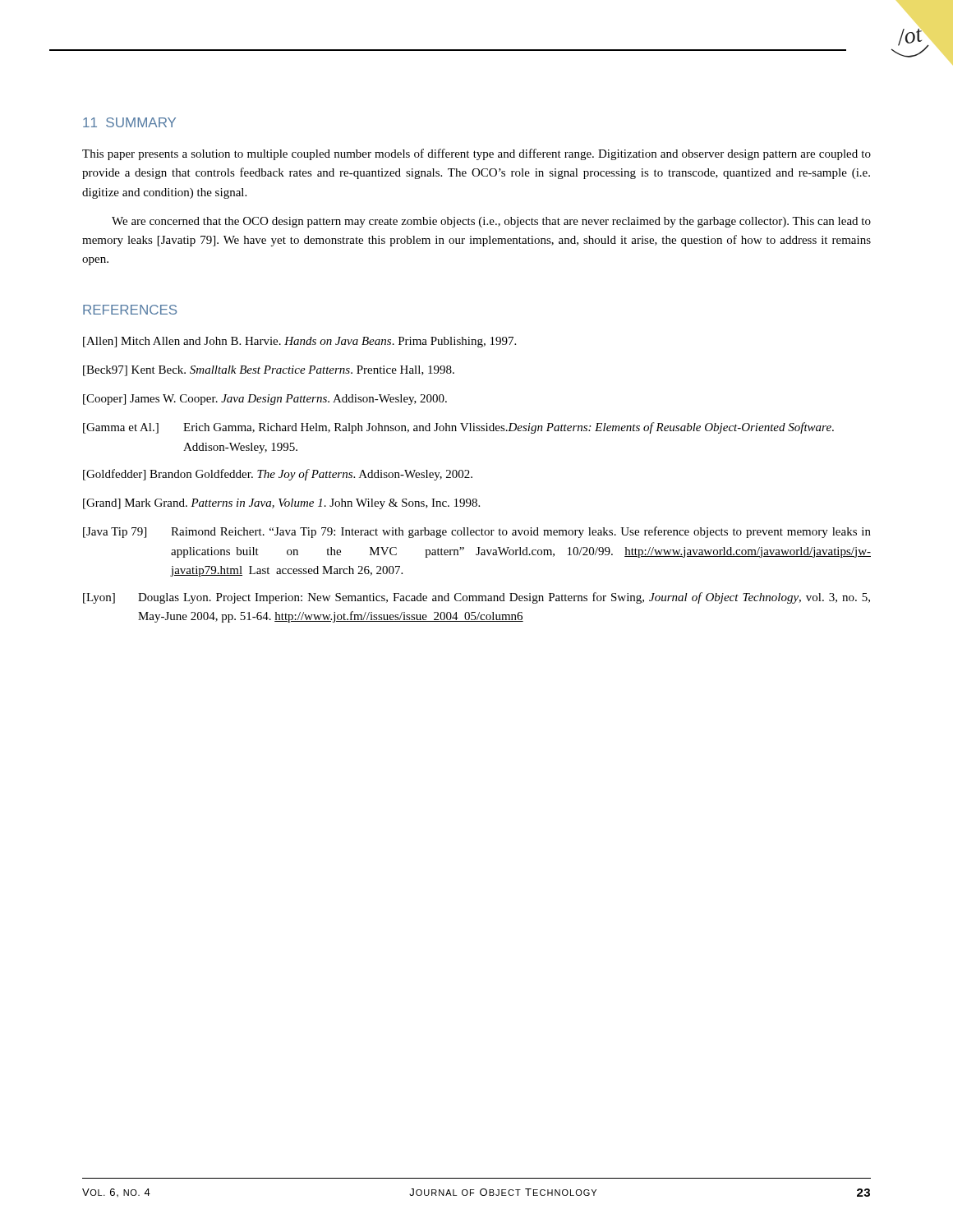Image resolution: width=953 pixels, height=1232 pixels.
Task: Locate the block of text that opens with "[Lyon] Douglas Lyon. Project"
Action: pyautogui.click(x=476, y=607)
